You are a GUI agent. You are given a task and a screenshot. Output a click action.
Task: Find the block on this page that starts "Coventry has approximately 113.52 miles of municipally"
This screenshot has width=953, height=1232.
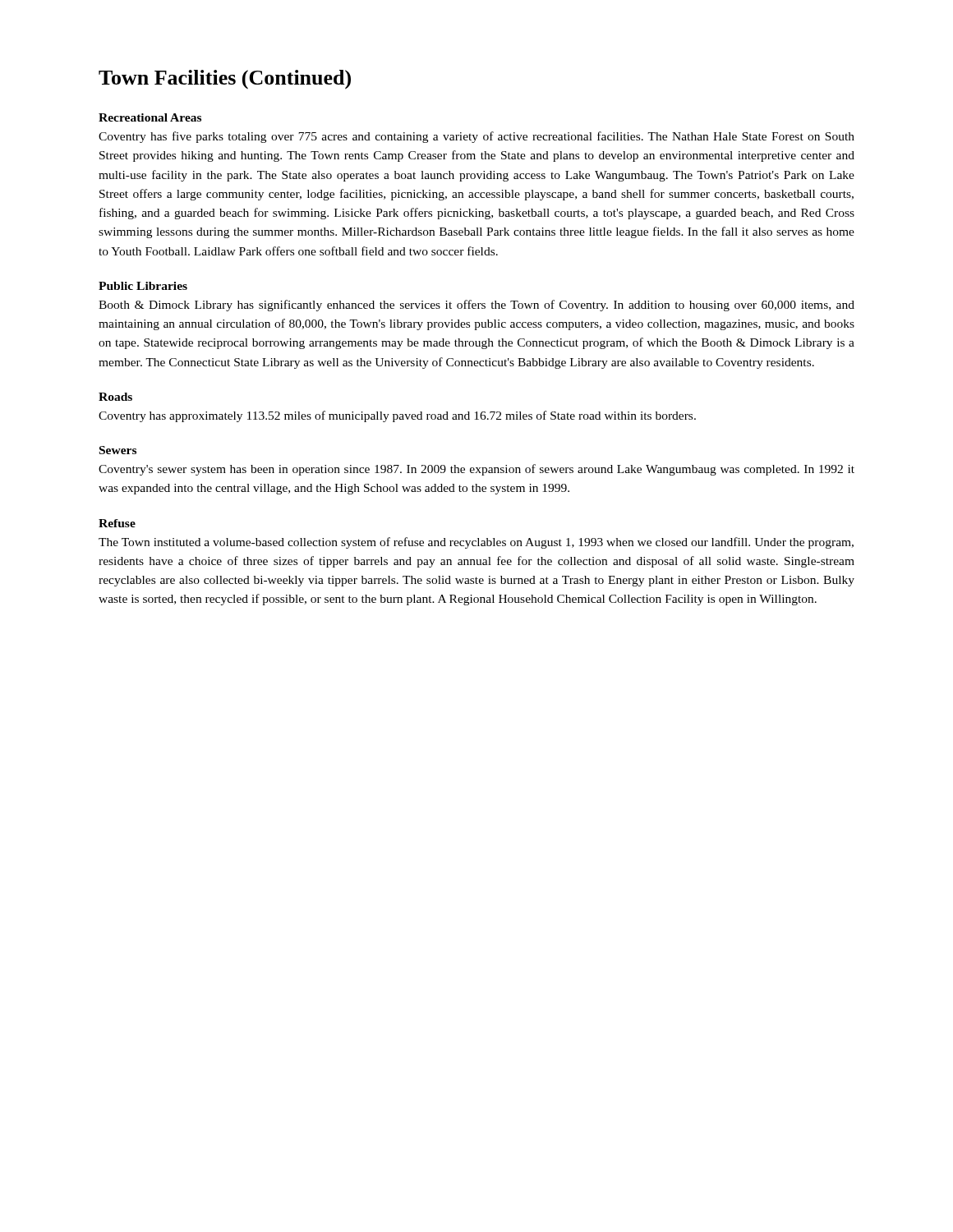(397, 415)
